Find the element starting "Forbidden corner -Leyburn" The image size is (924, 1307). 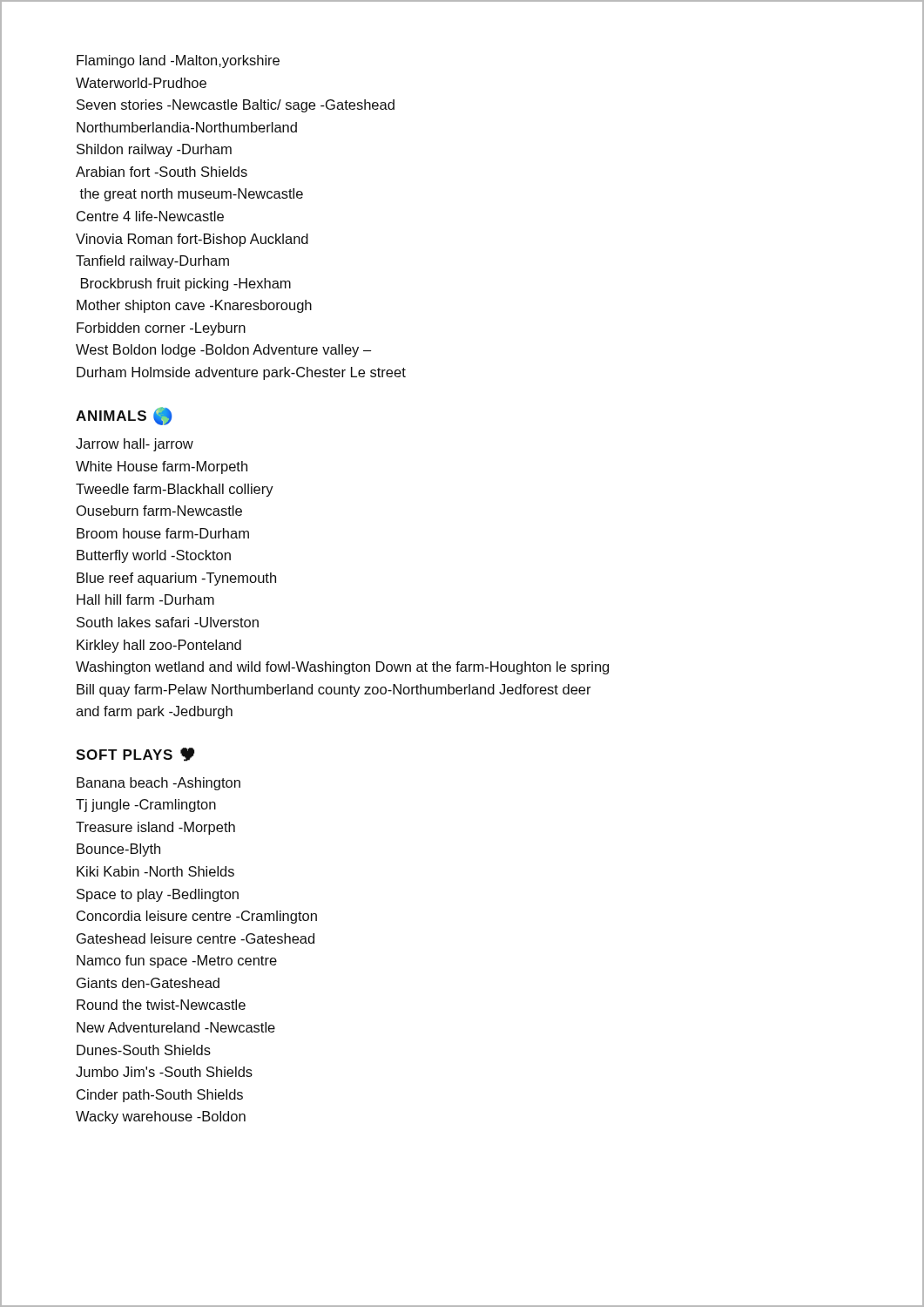click(x=161, y=327)
